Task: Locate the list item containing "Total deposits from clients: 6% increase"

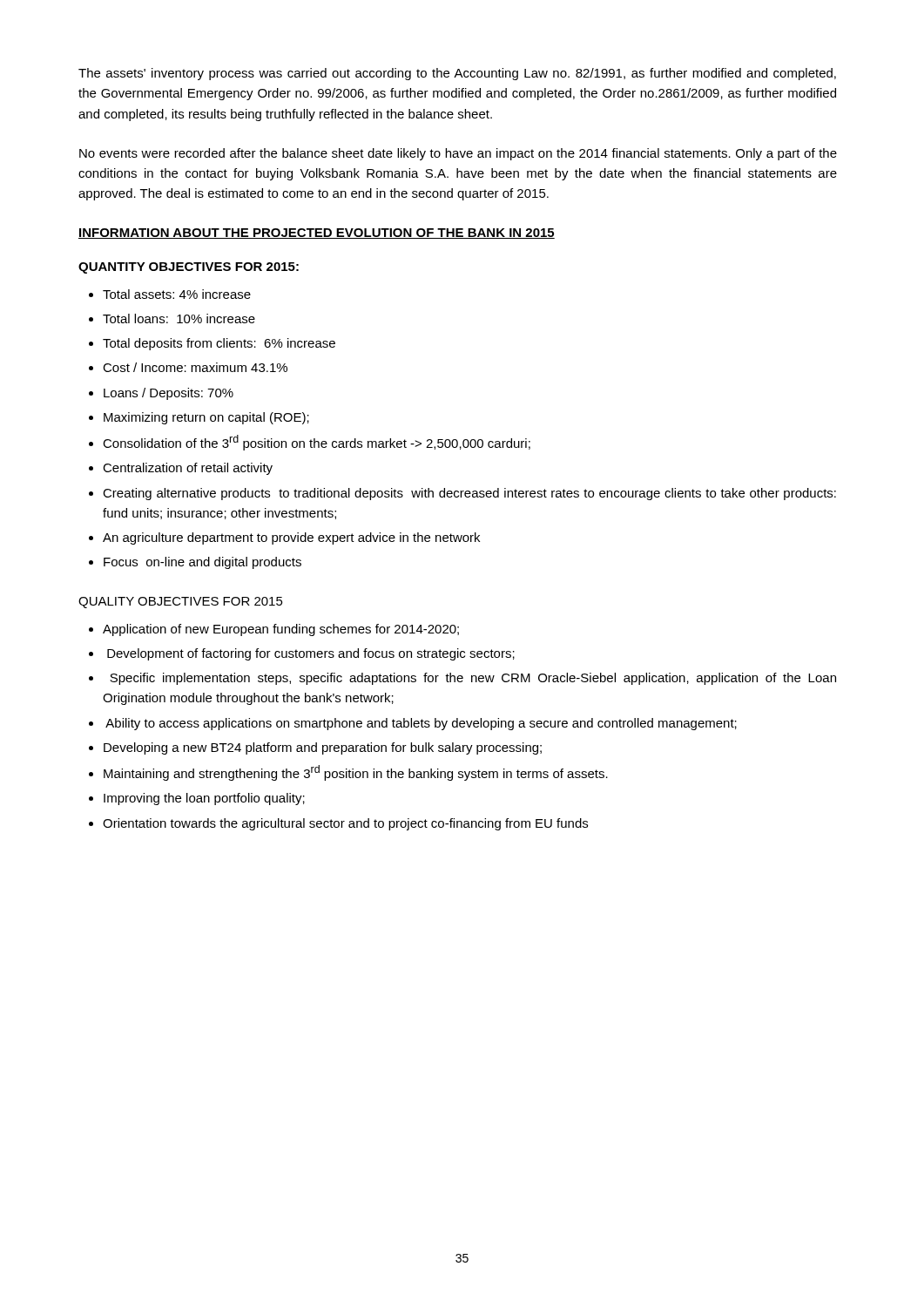Action: 219,343
